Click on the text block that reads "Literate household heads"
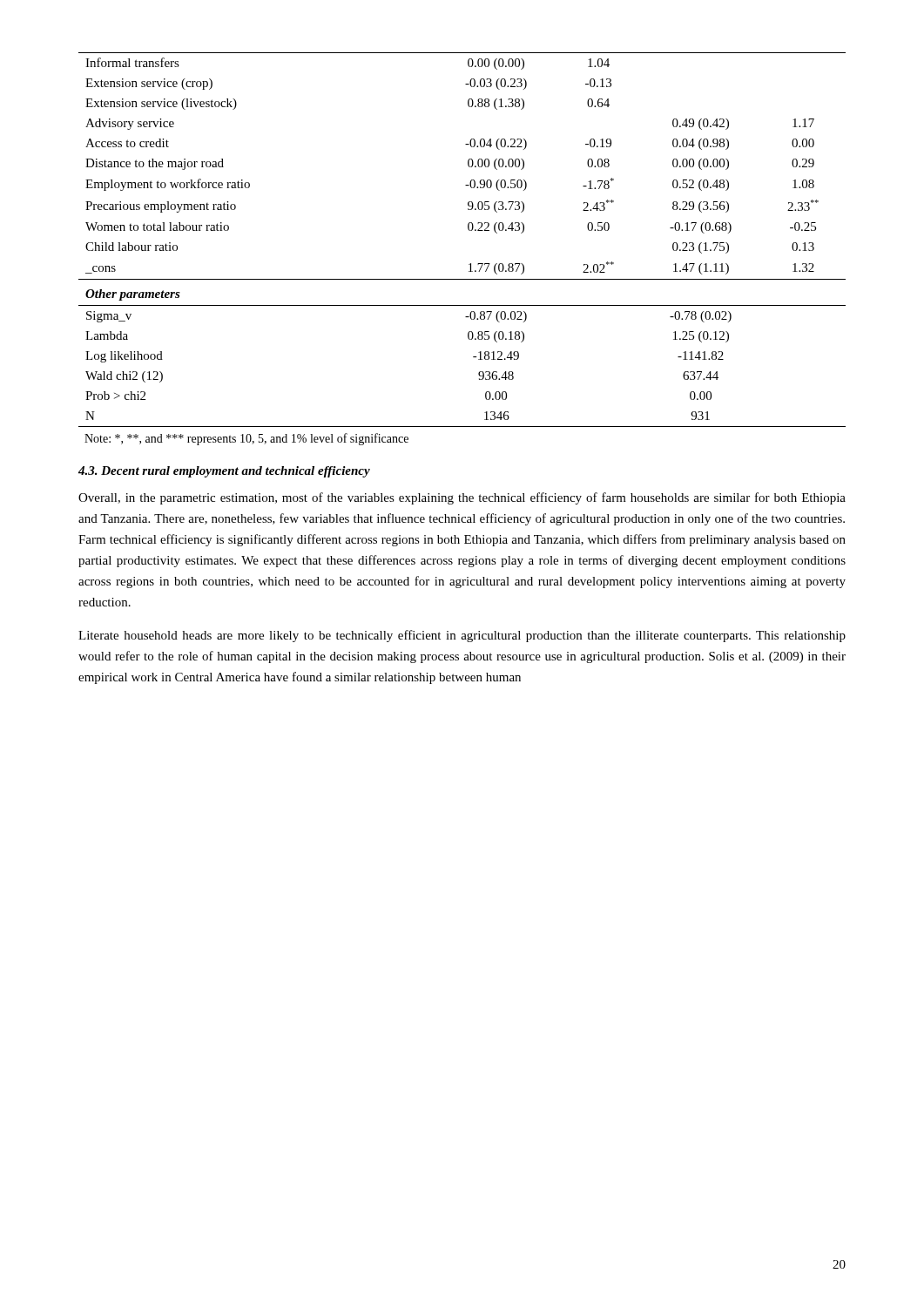This screenshot has height=1307, width=924. tap(462, 656)
